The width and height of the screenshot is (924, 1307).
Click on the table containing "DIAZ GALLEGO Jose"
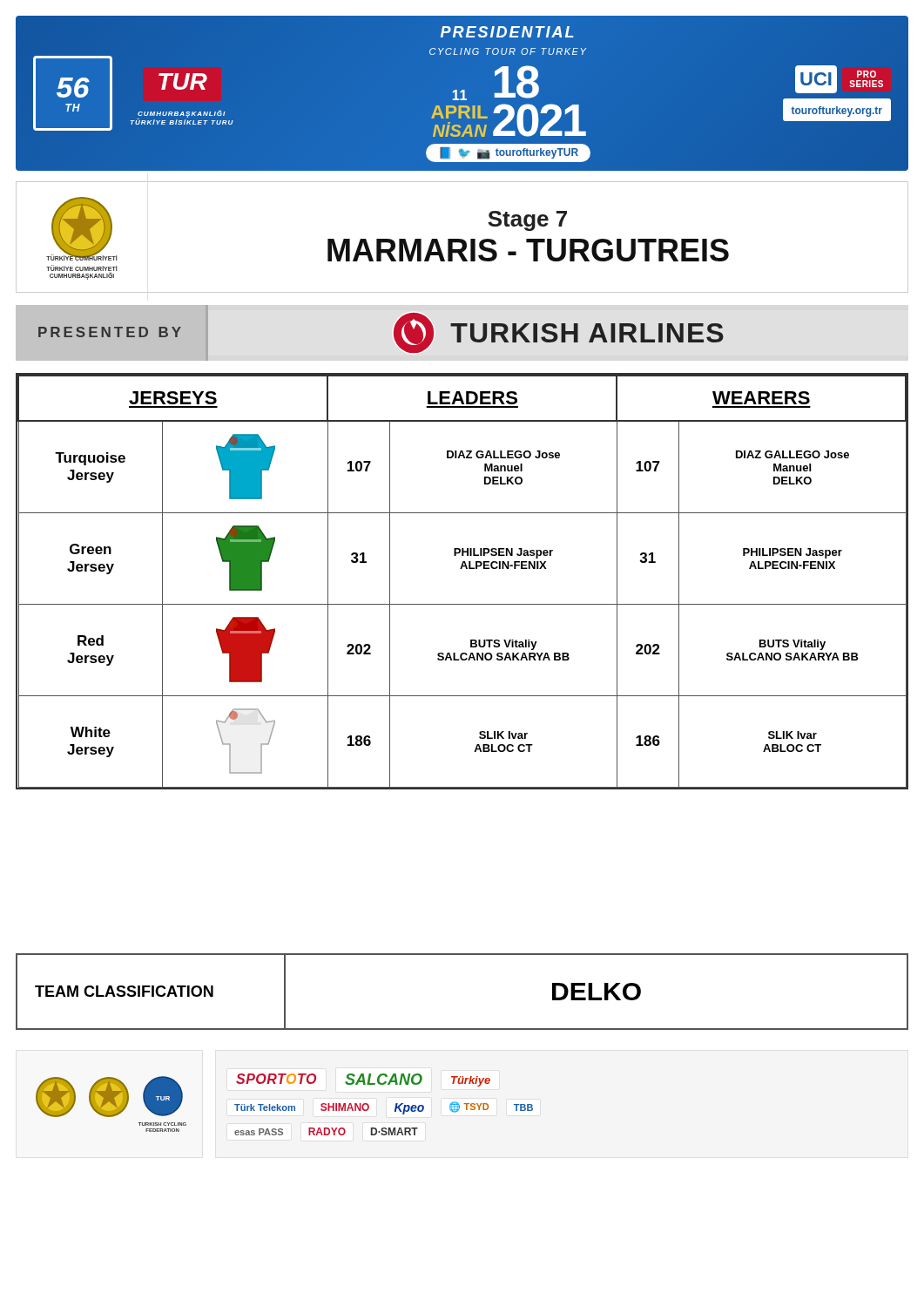click(462, 581)
